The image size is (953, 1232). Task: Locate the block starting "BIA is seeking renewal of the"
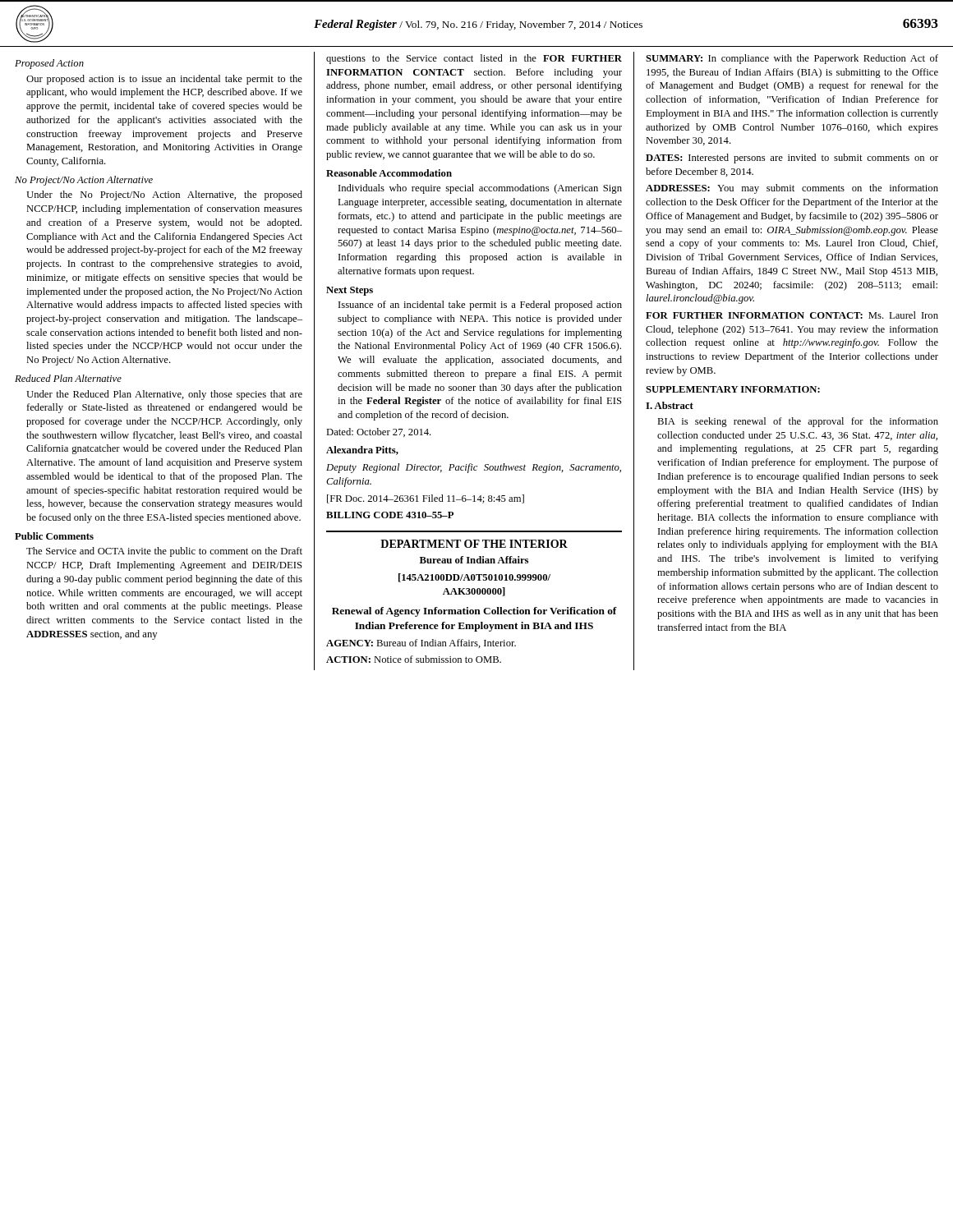coord(798,525)
